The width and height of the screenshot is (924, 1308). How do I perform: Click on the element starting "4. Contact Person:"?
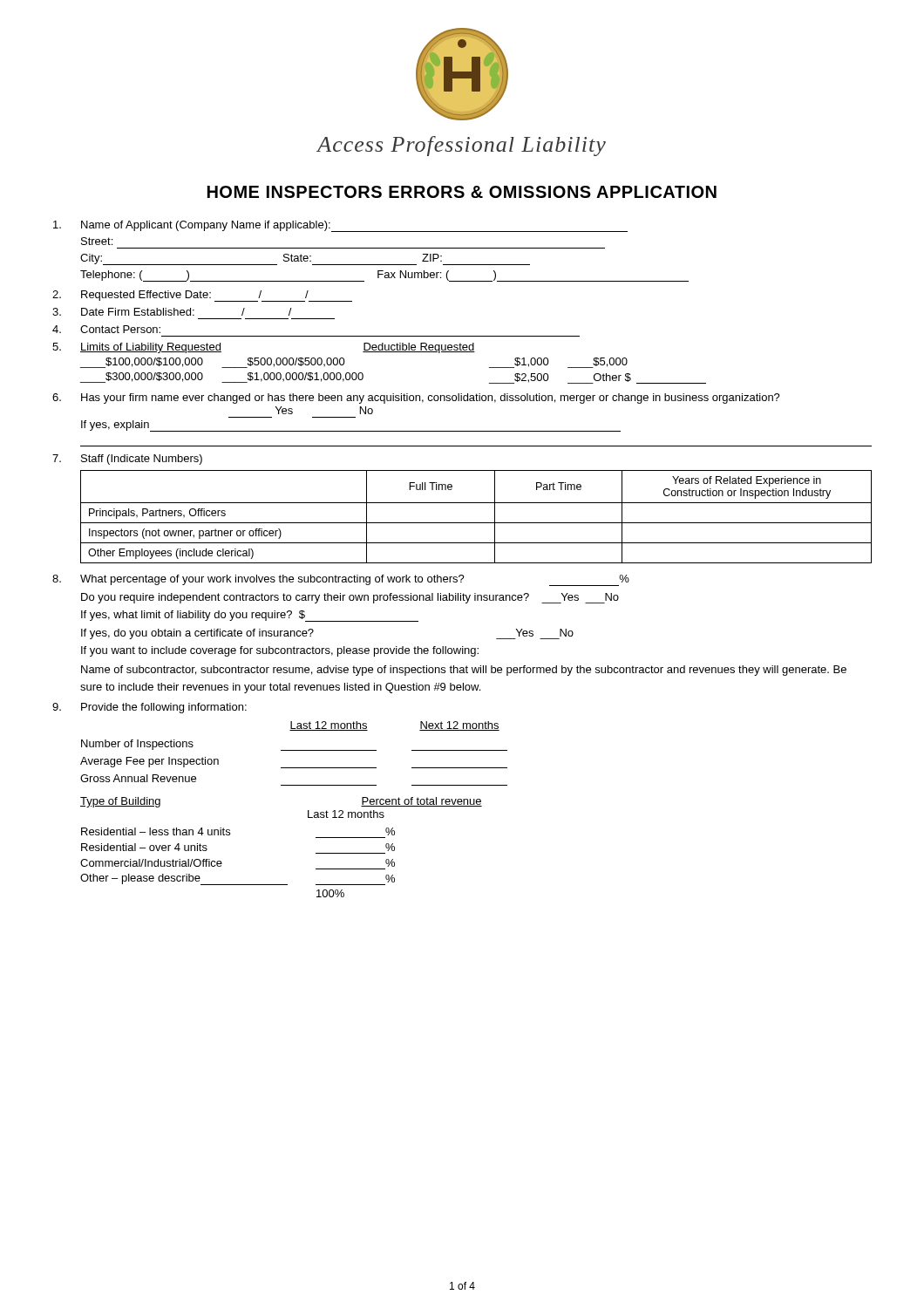coord(462,330)
